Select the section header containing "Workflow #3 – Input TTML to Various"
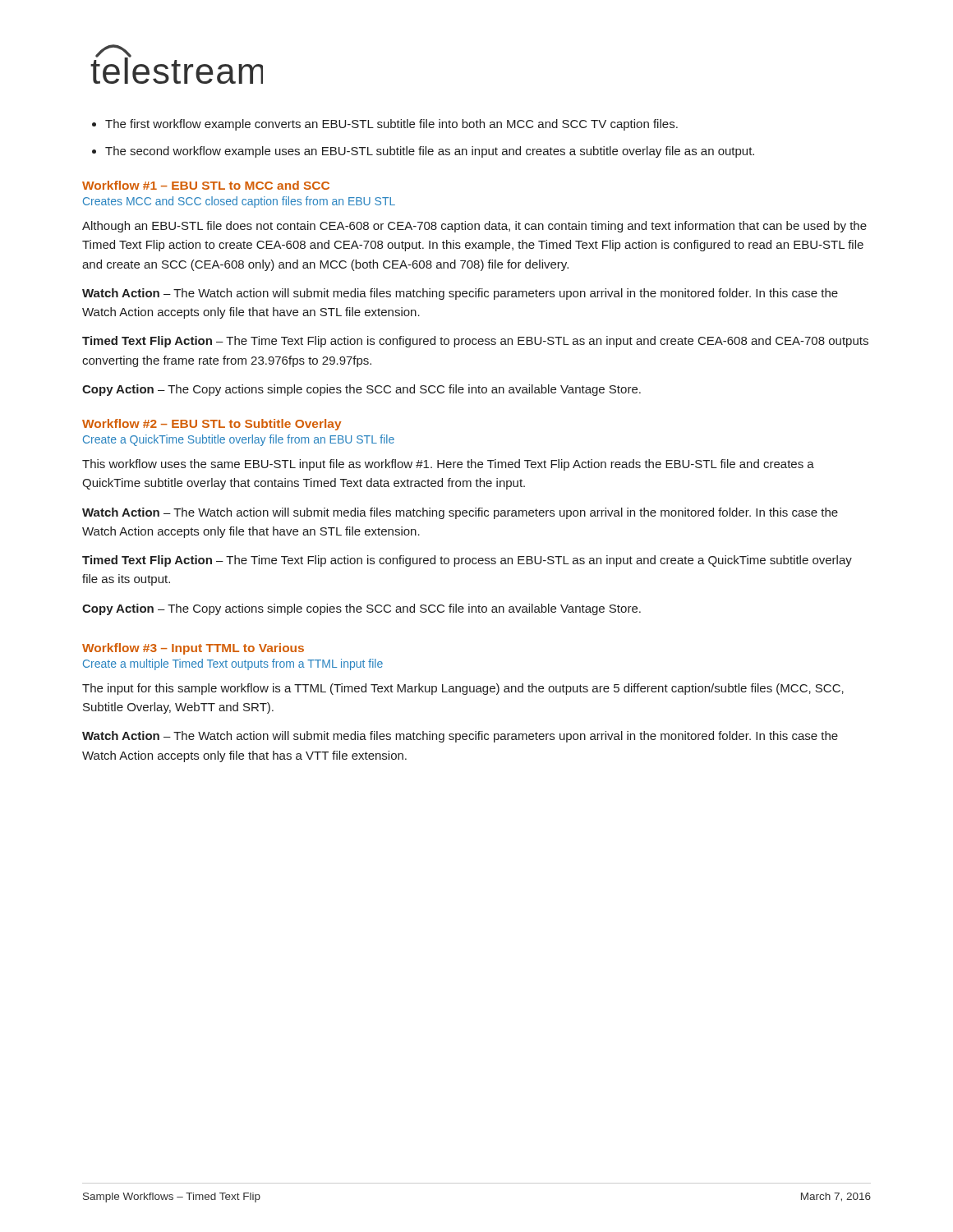This screenshot has width=953, height=1232. (x=193, y=649)
